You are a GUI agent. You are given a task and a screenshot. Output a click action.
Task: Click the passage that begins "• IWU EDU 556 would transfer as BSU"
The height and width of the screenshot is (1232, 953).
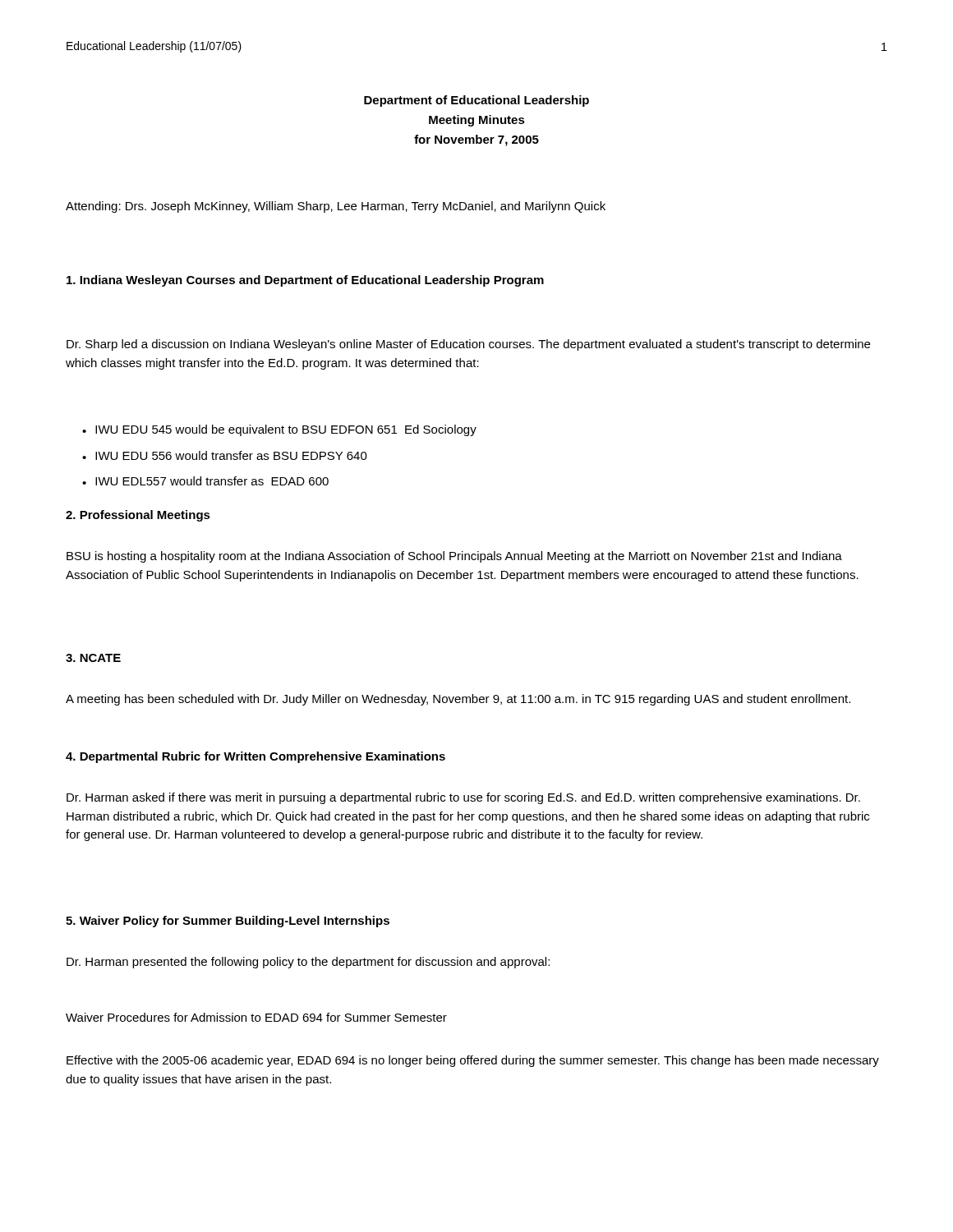pos(225,456)
